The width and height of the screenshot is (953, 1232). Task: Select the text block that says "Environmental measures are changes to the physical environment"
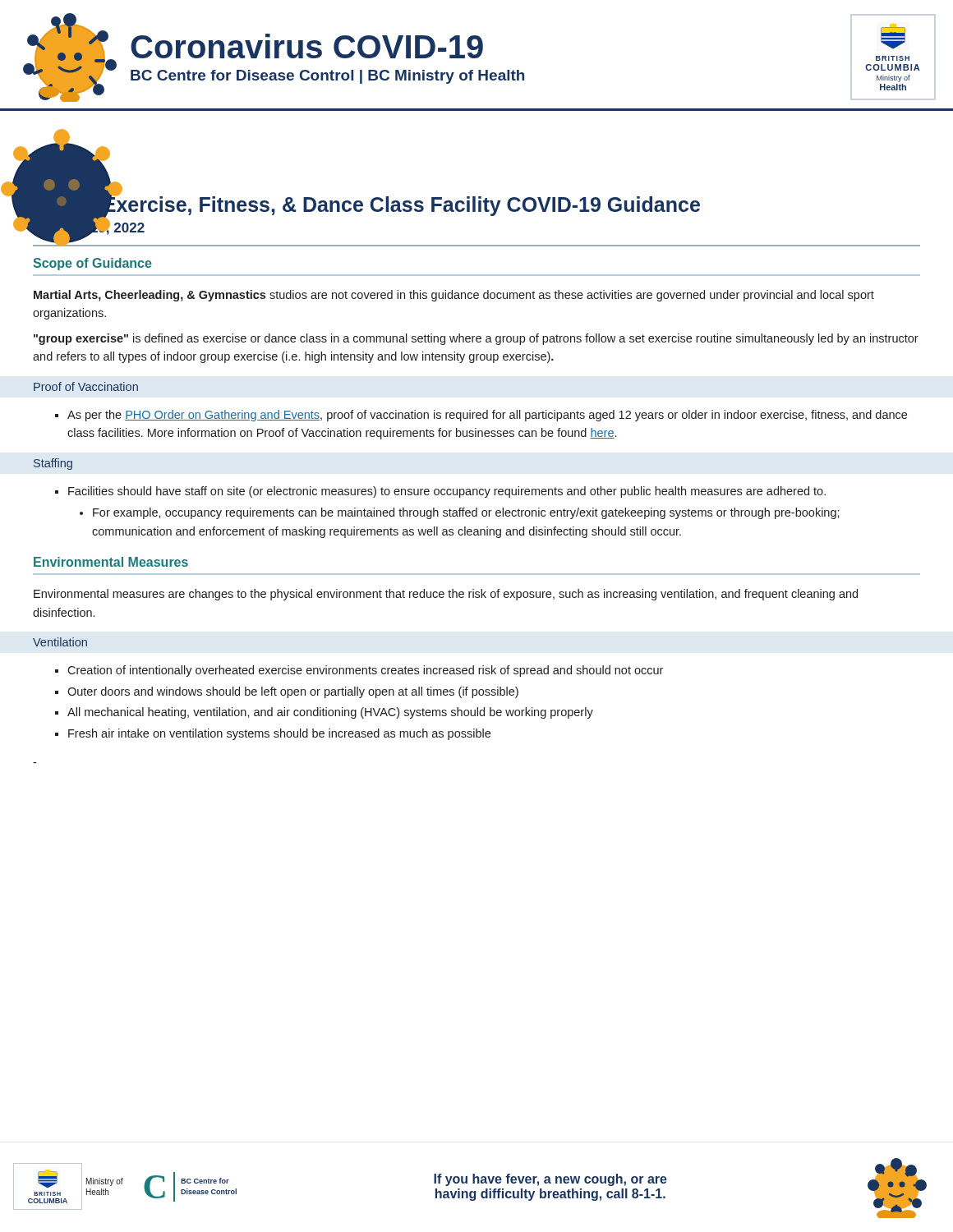tap(446, 603)
